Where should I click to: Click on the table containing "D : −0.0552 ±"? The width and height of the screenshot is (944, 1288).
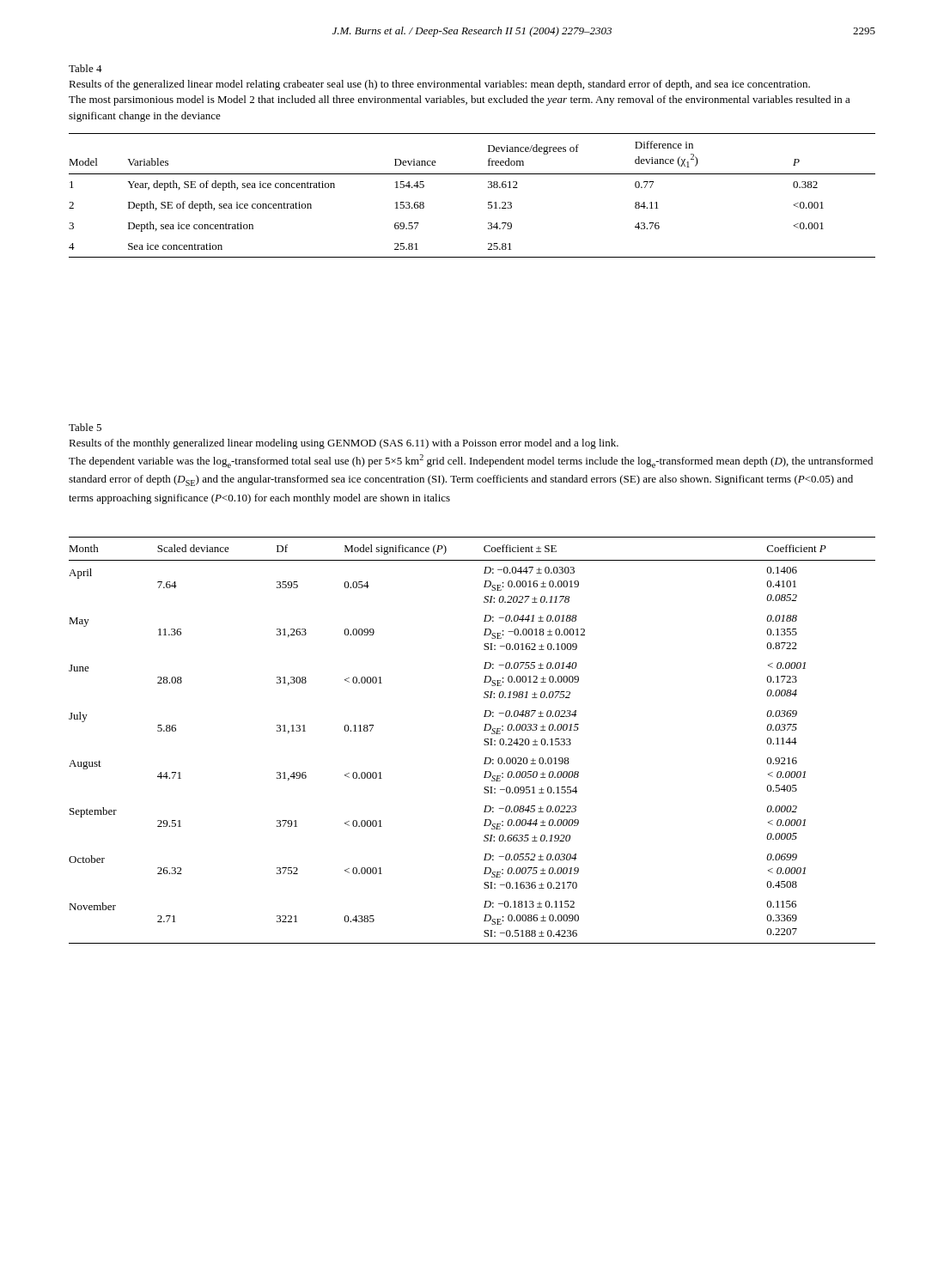tap(472, 740)
